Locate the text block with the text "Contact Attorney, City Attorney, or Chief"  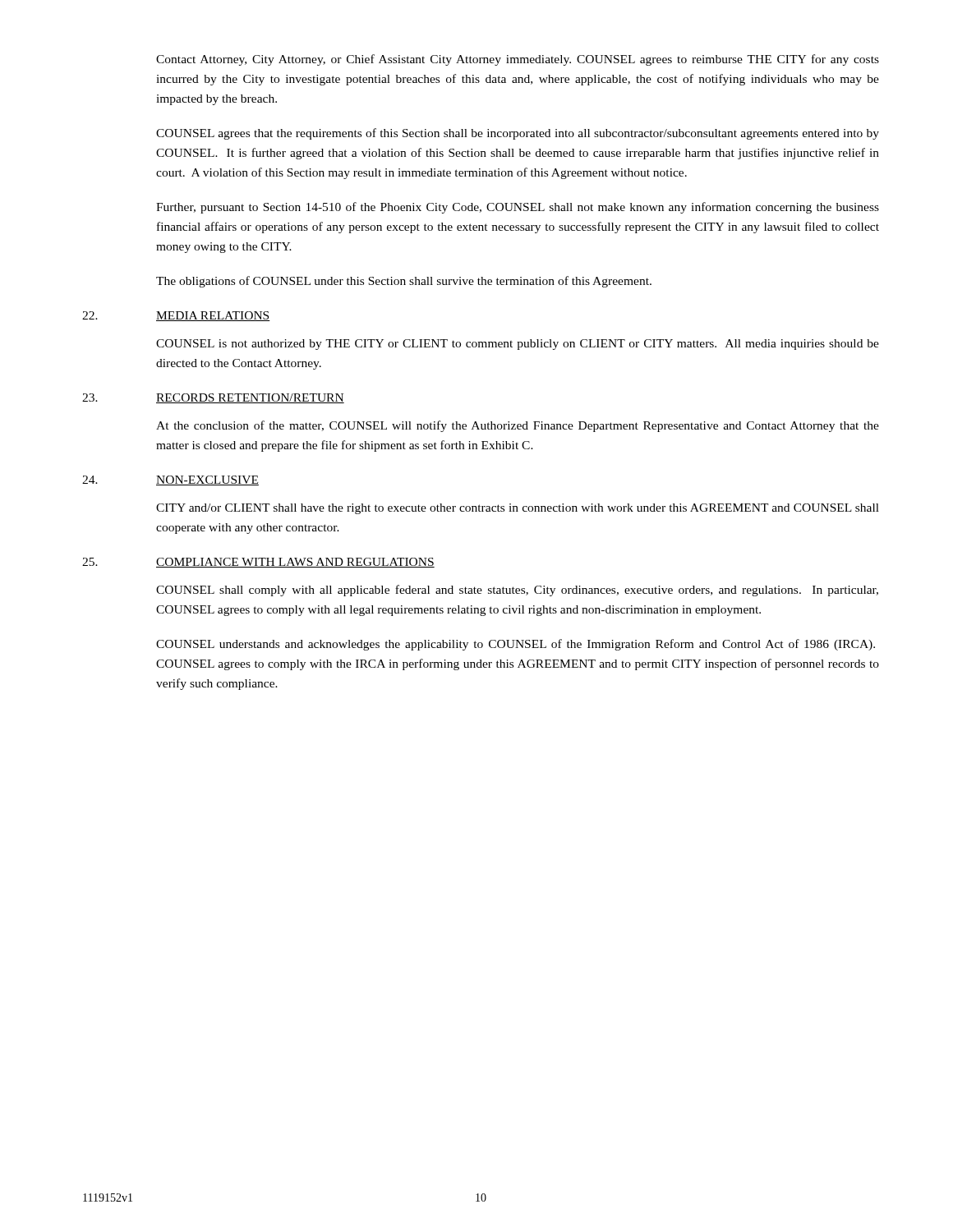(518, 78)
